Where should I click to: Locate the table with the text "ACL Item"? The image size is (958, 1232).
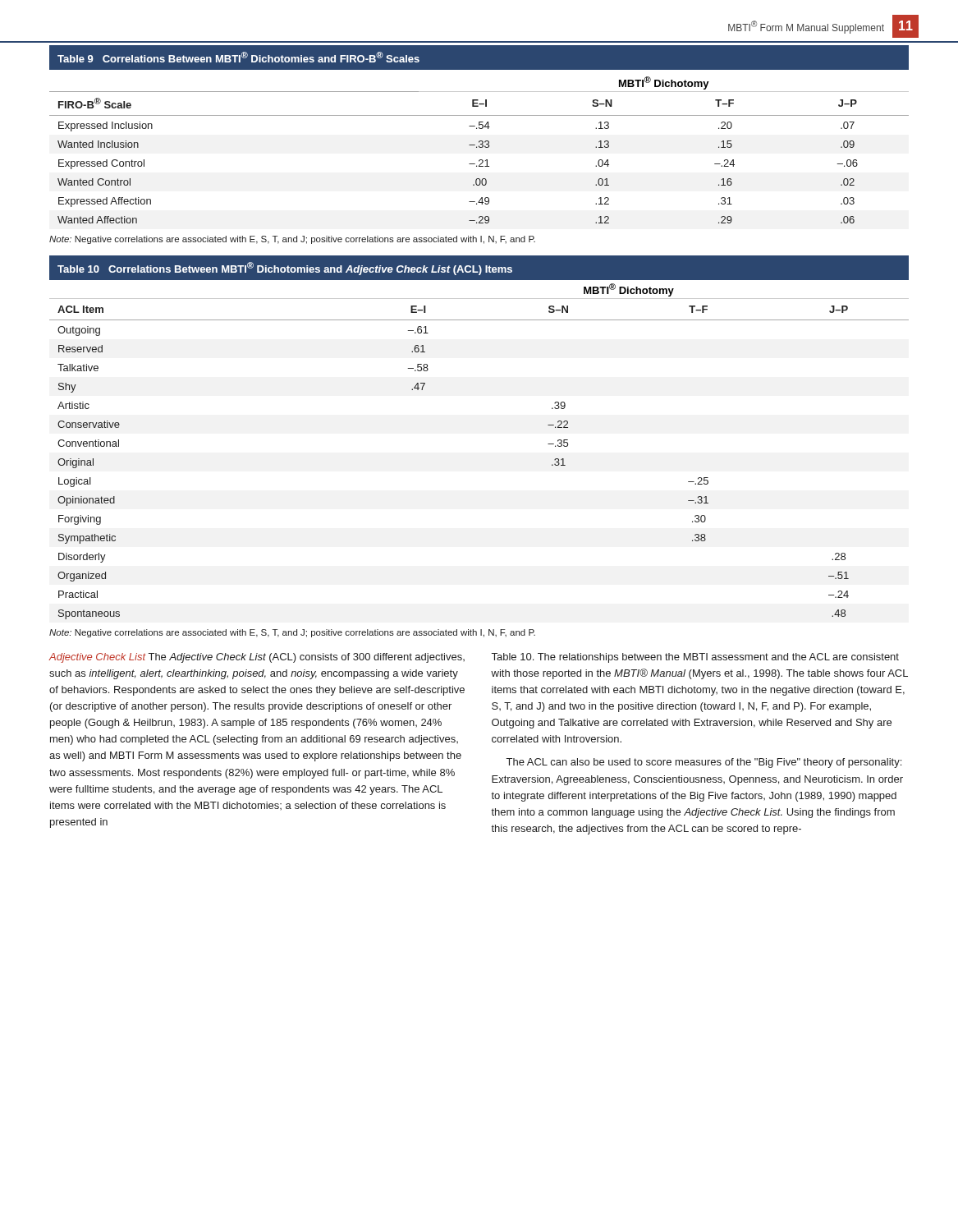click(479, 439)
